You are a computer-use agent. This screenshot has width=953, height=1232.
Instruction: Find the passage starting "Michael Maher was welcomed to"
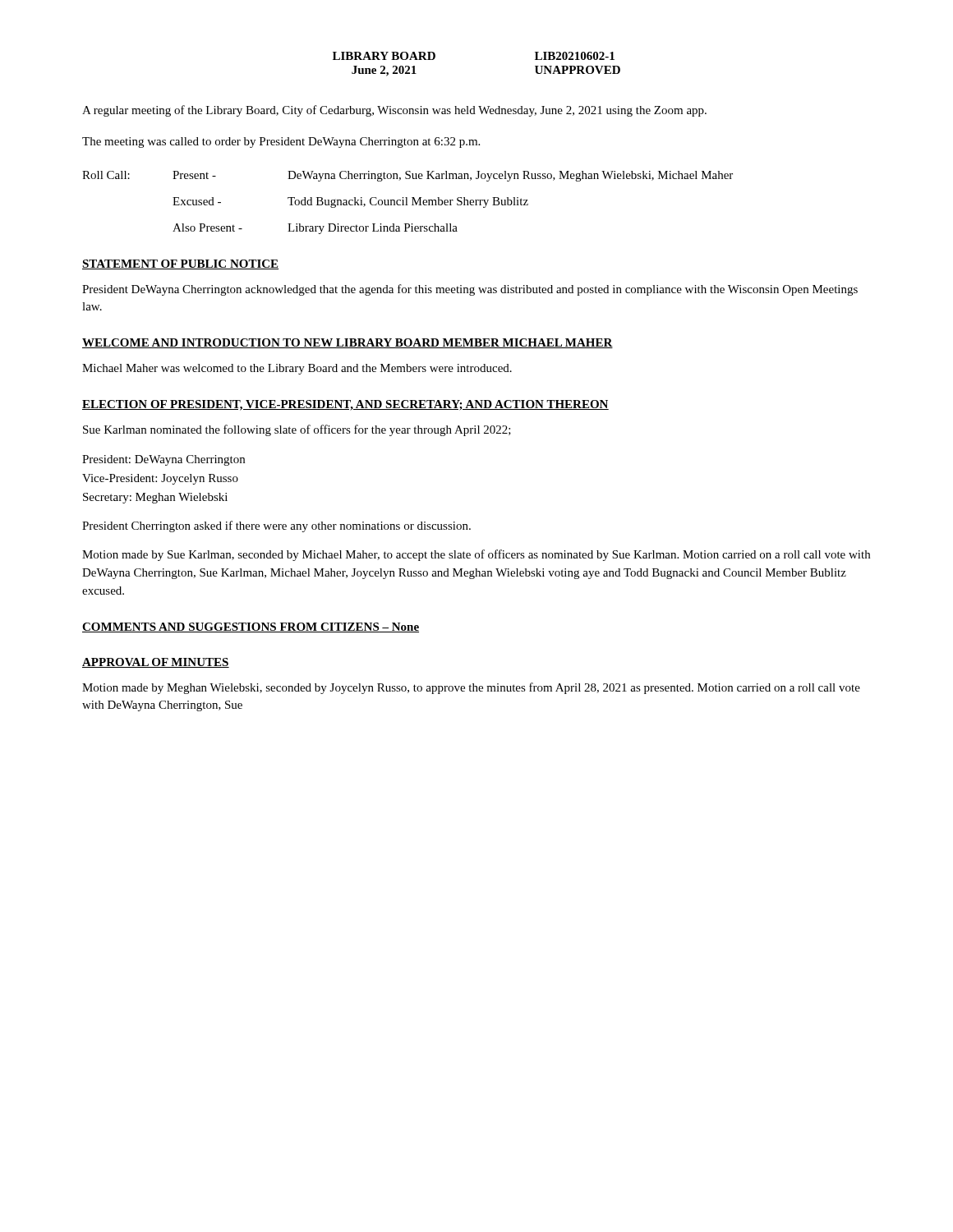[x=297, y=368]
